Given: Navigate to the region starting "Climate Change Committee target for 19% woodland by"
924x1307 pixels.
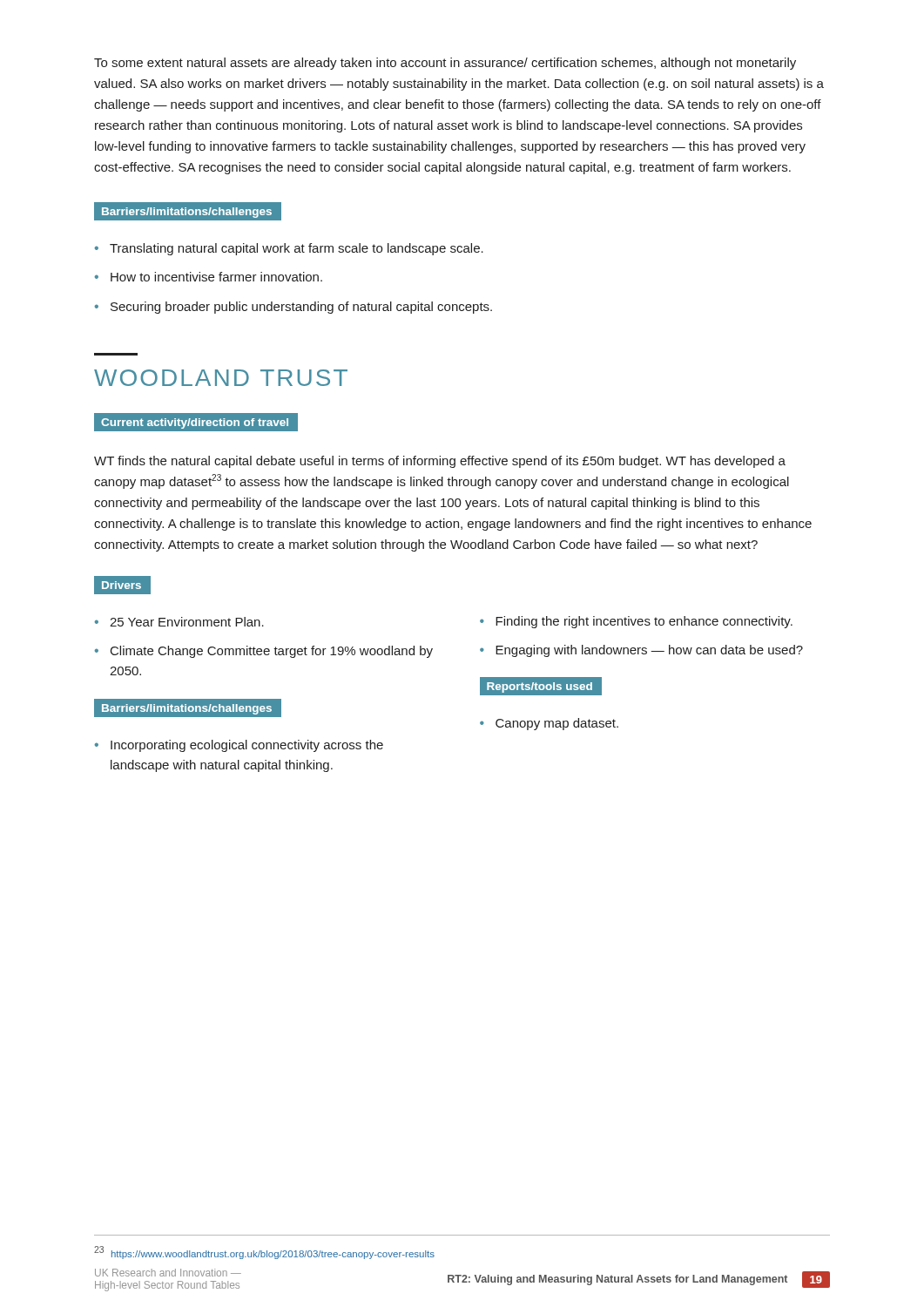Looking at the screenshot, I should (269, 661).
